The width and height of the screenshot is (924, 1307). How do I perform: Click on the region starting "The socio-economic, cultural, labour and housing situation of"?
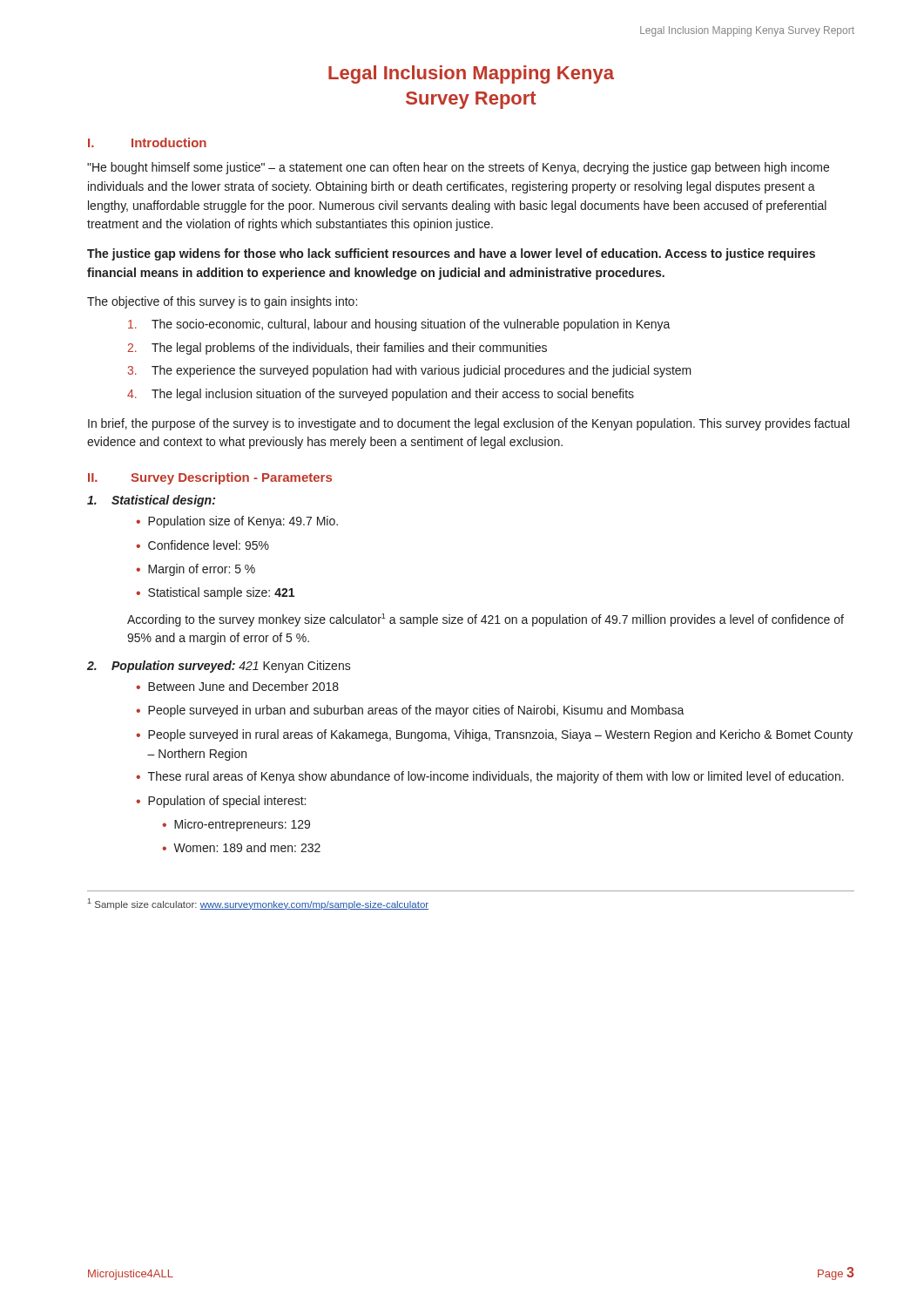click(491, 325)
